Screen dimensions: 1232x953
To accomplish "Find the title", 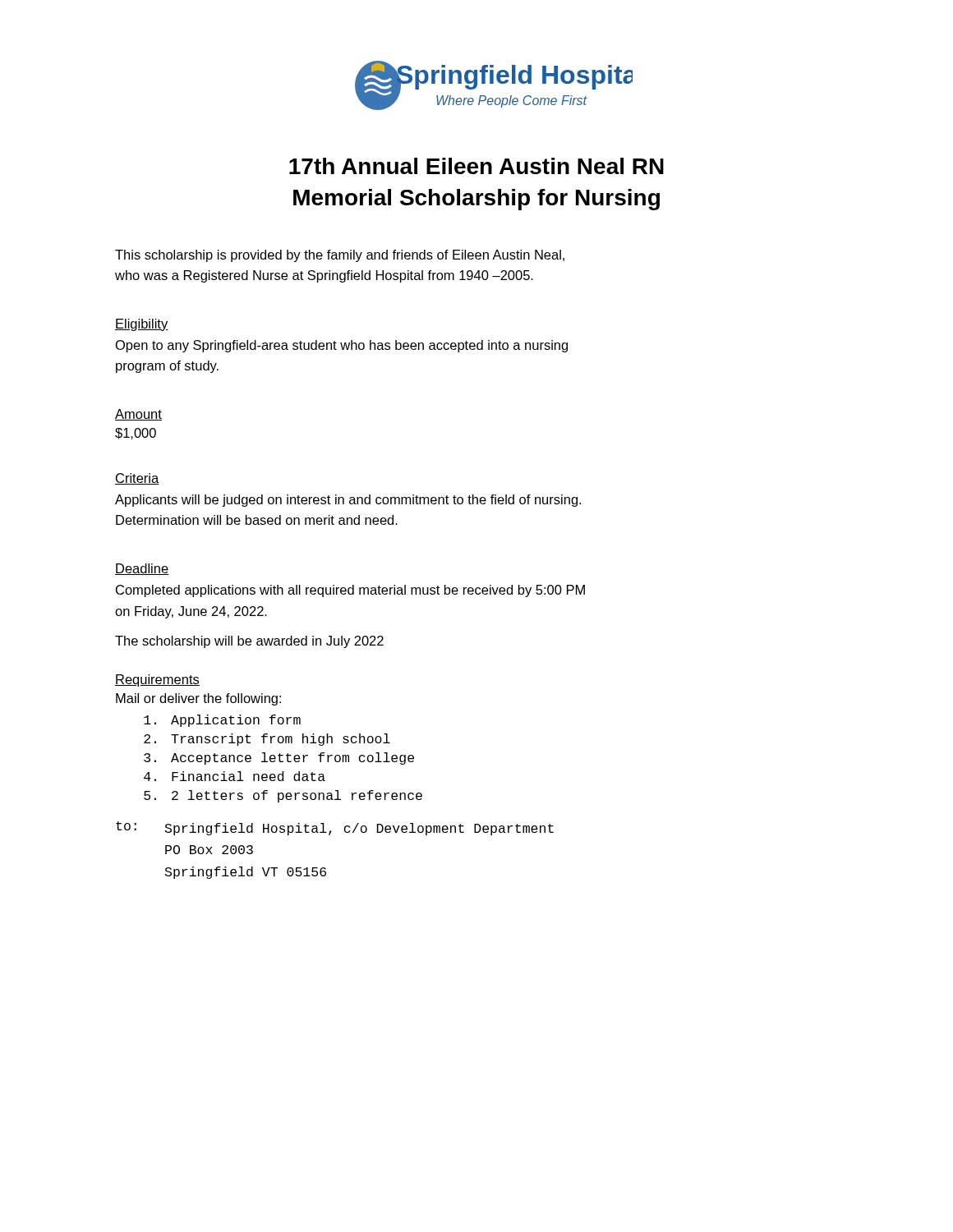I will [476, 182].
